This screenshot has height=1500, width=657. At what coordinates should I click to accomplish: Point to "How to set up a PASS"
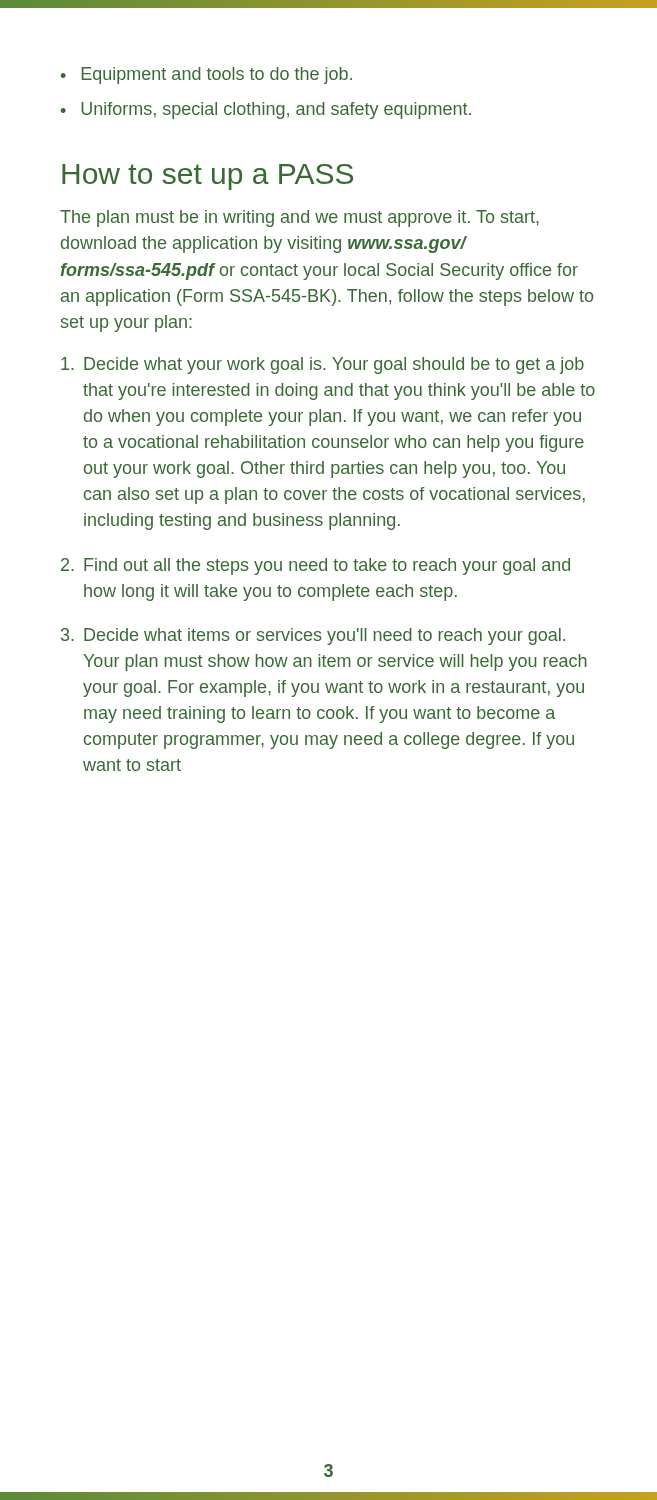tap(207, 174)
